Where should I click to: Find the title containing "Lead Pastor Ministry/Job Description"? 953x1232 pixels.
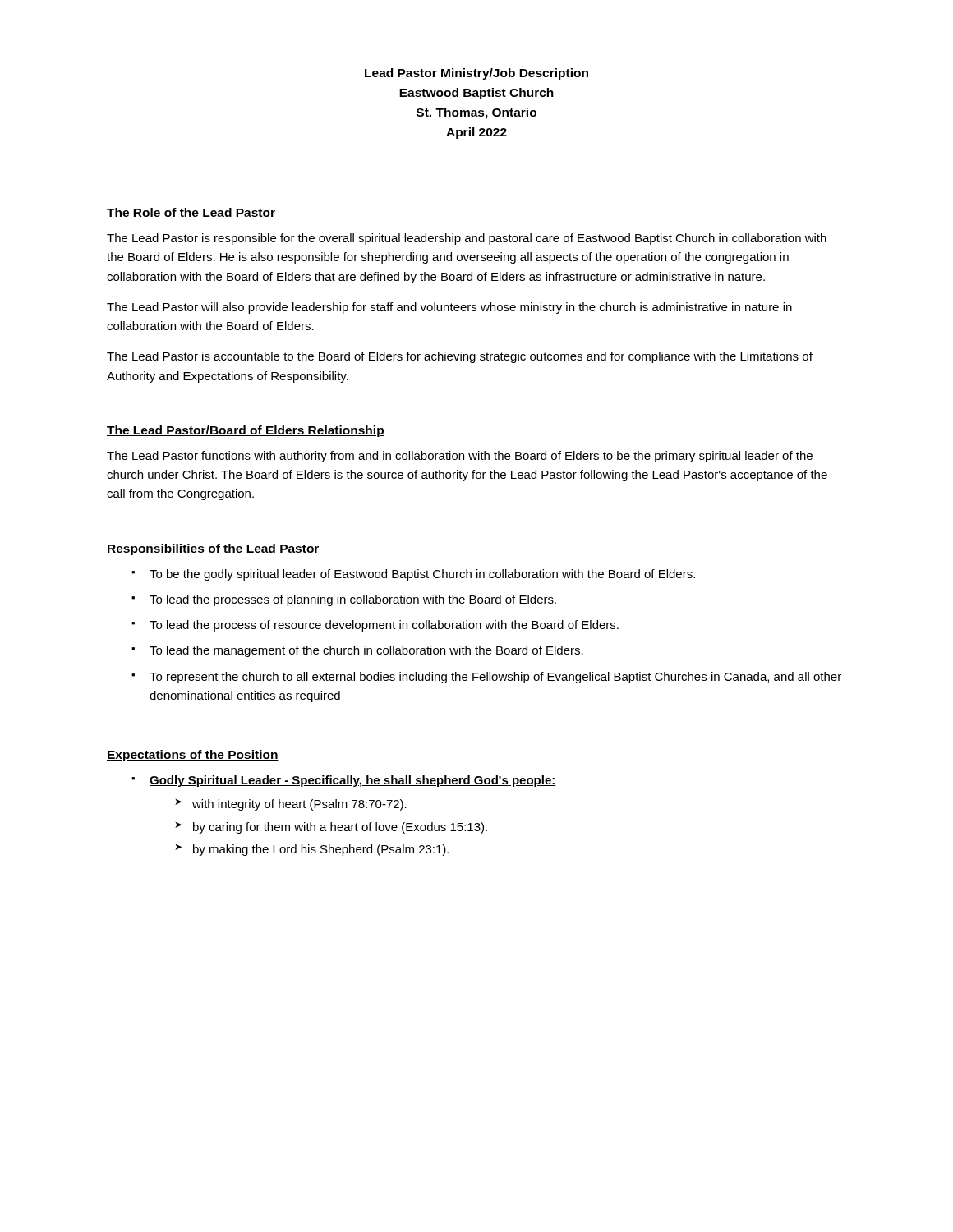pyautogui.click(x=476, y=103)
